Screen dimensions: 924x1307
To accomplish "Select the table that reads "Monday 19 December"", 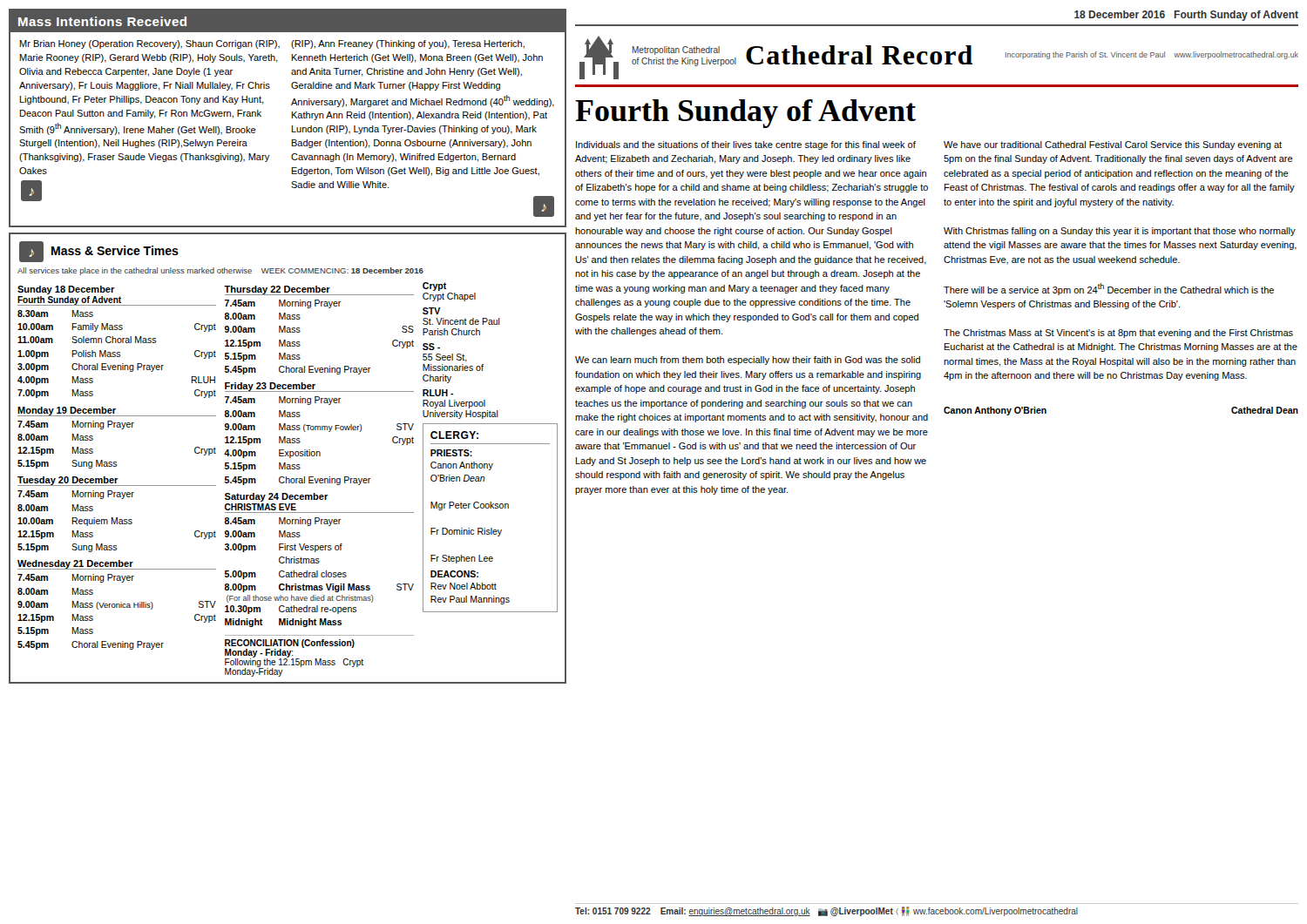I will click(x=117, y=438).
